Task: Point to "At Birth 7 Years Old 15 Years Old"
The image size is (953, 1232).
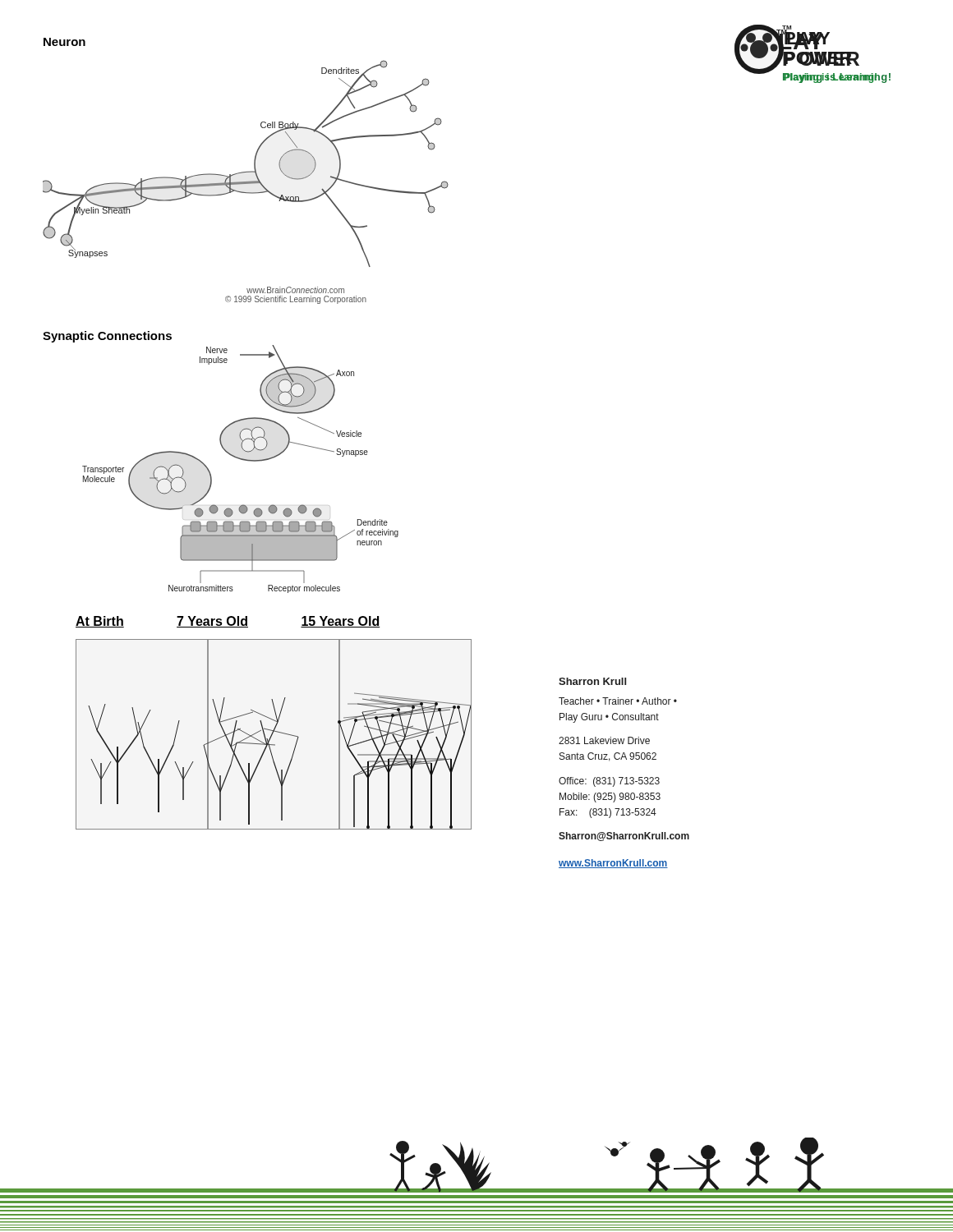Action: point(228,621)
